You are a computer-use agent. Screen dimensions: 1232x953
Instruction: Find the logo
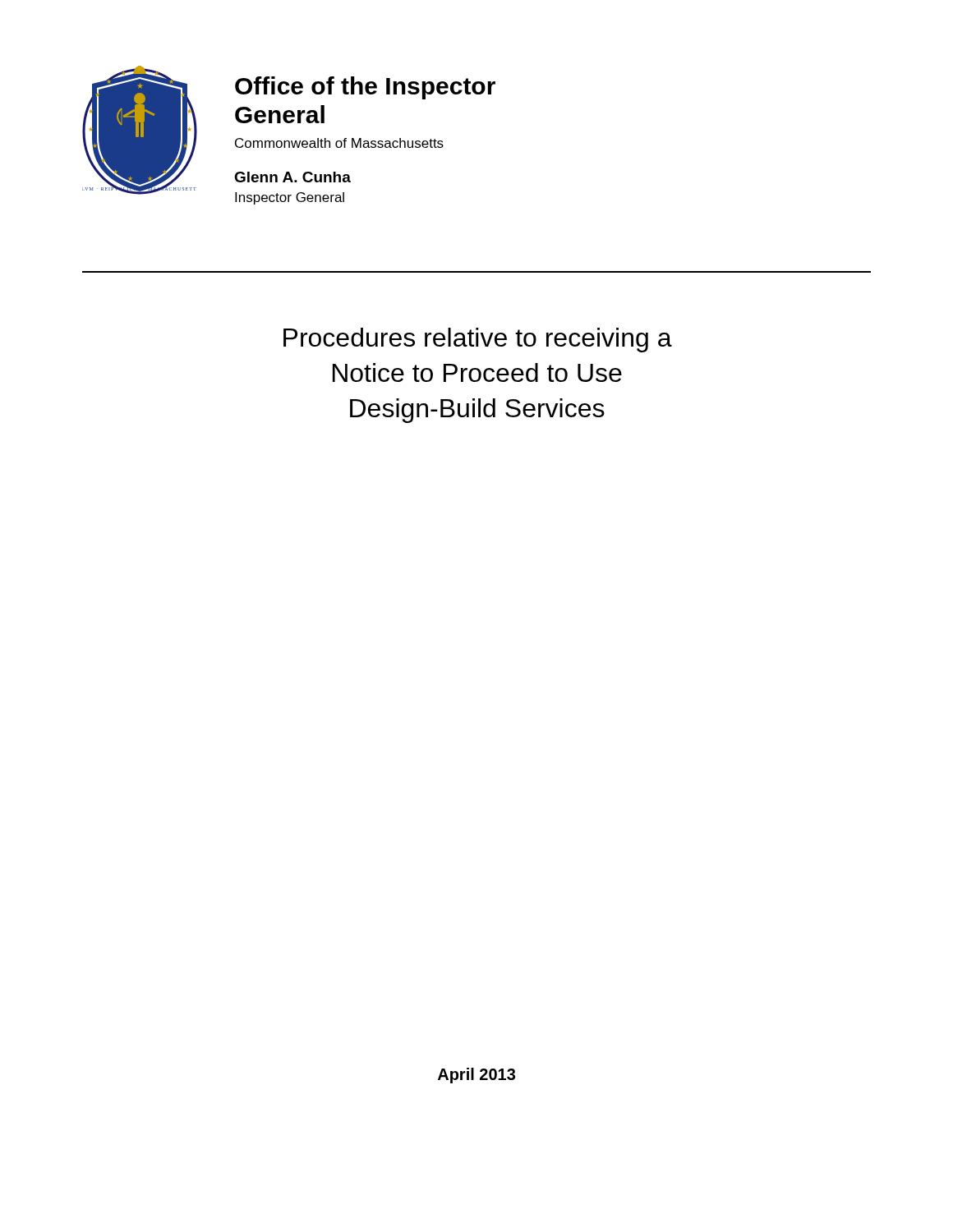coord(142,131)
